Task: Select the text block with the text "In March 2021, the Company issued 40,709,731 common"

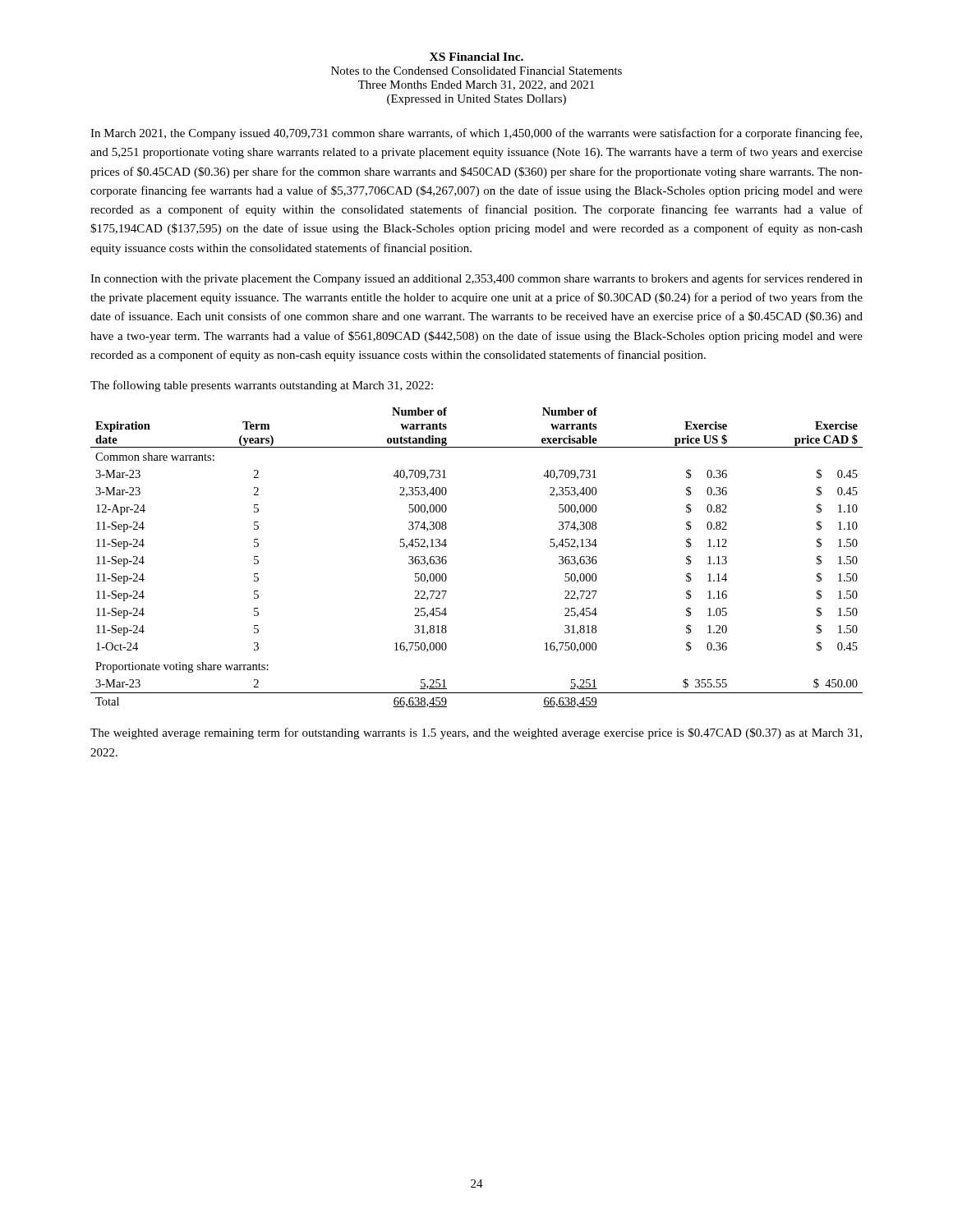Action: 476,190
